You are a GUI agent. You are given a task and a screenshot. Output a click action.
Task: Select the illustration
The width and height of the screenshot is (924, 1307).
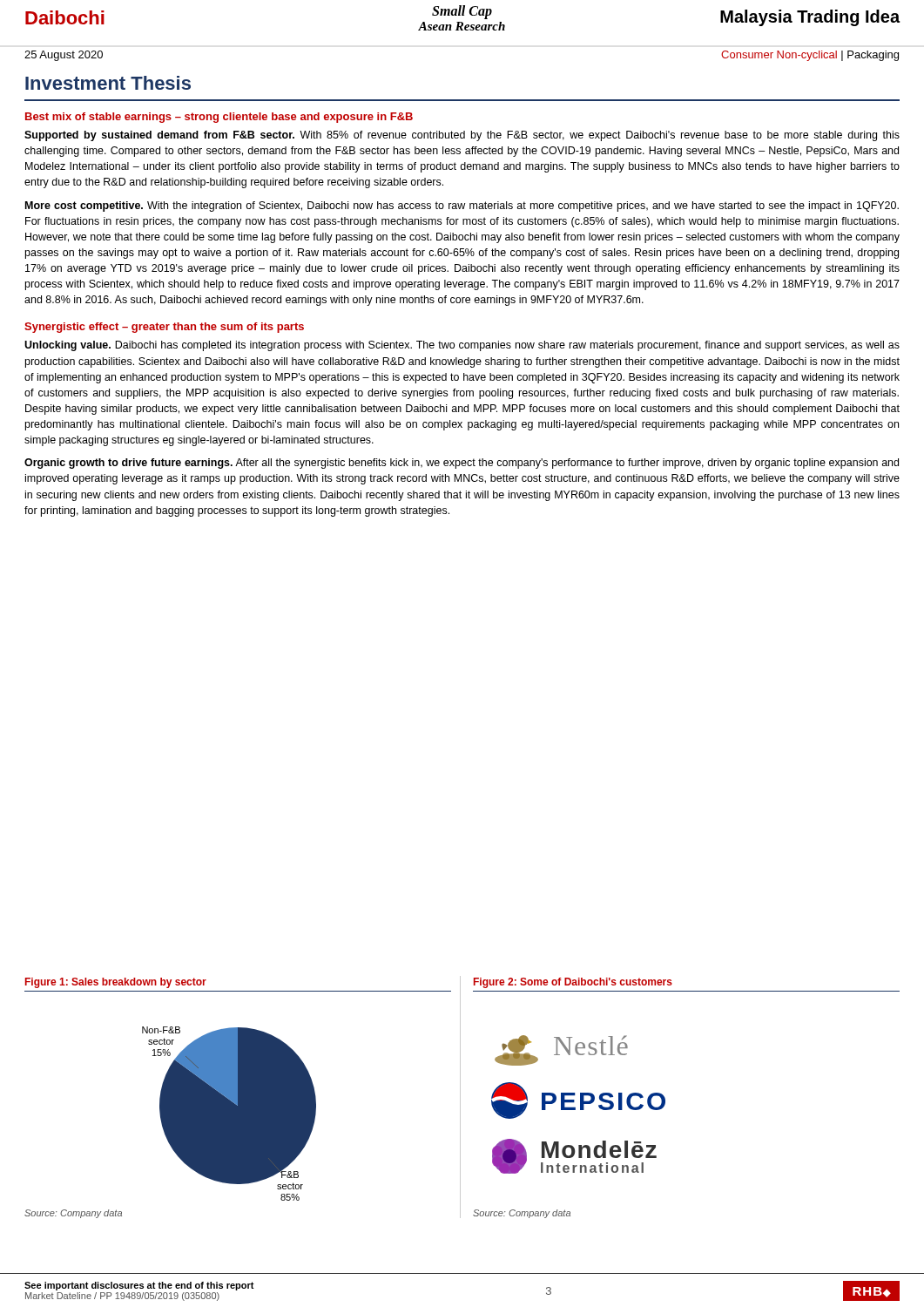(x=686, y=1101)
